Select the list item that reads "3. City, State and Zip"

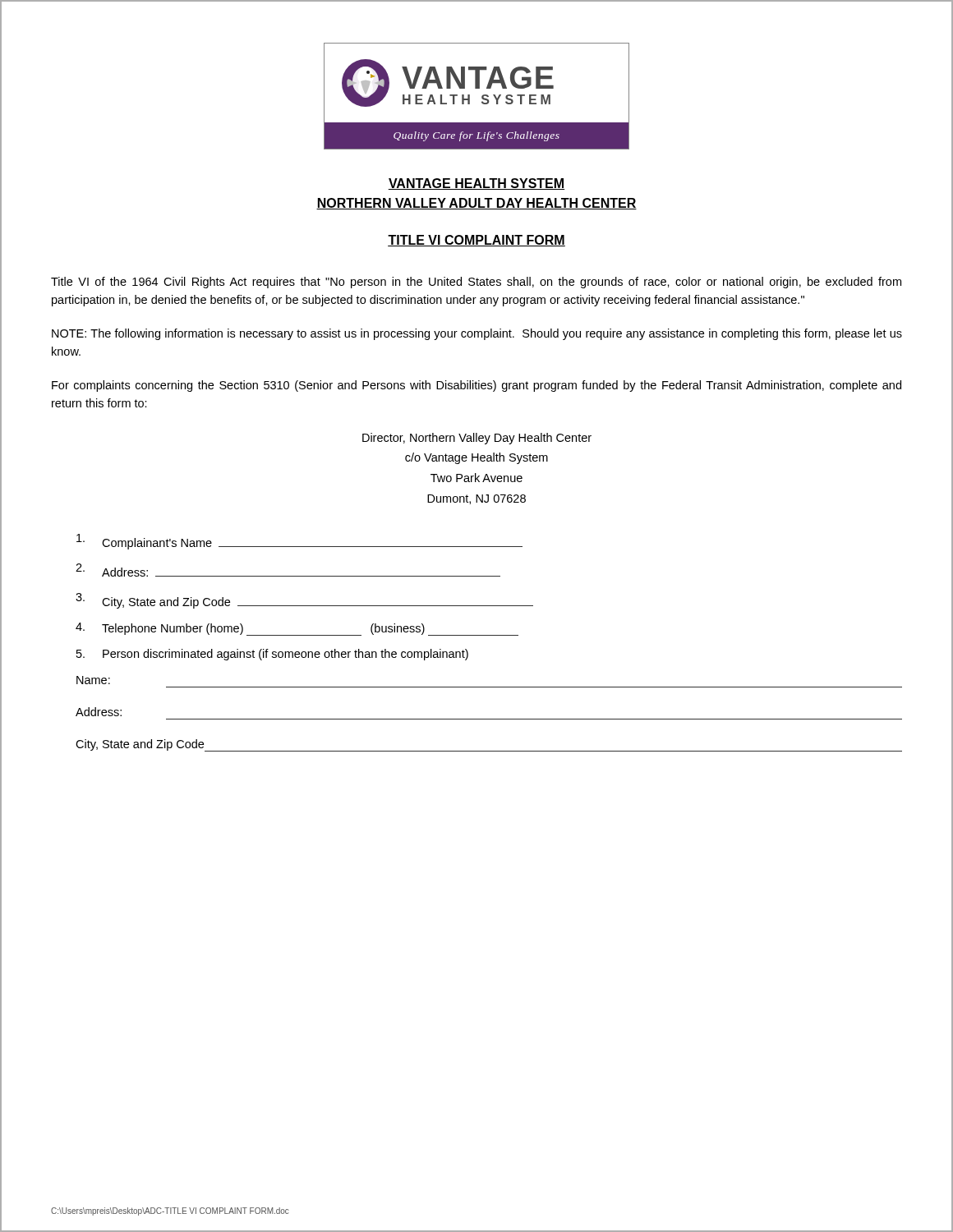(304, 600)
